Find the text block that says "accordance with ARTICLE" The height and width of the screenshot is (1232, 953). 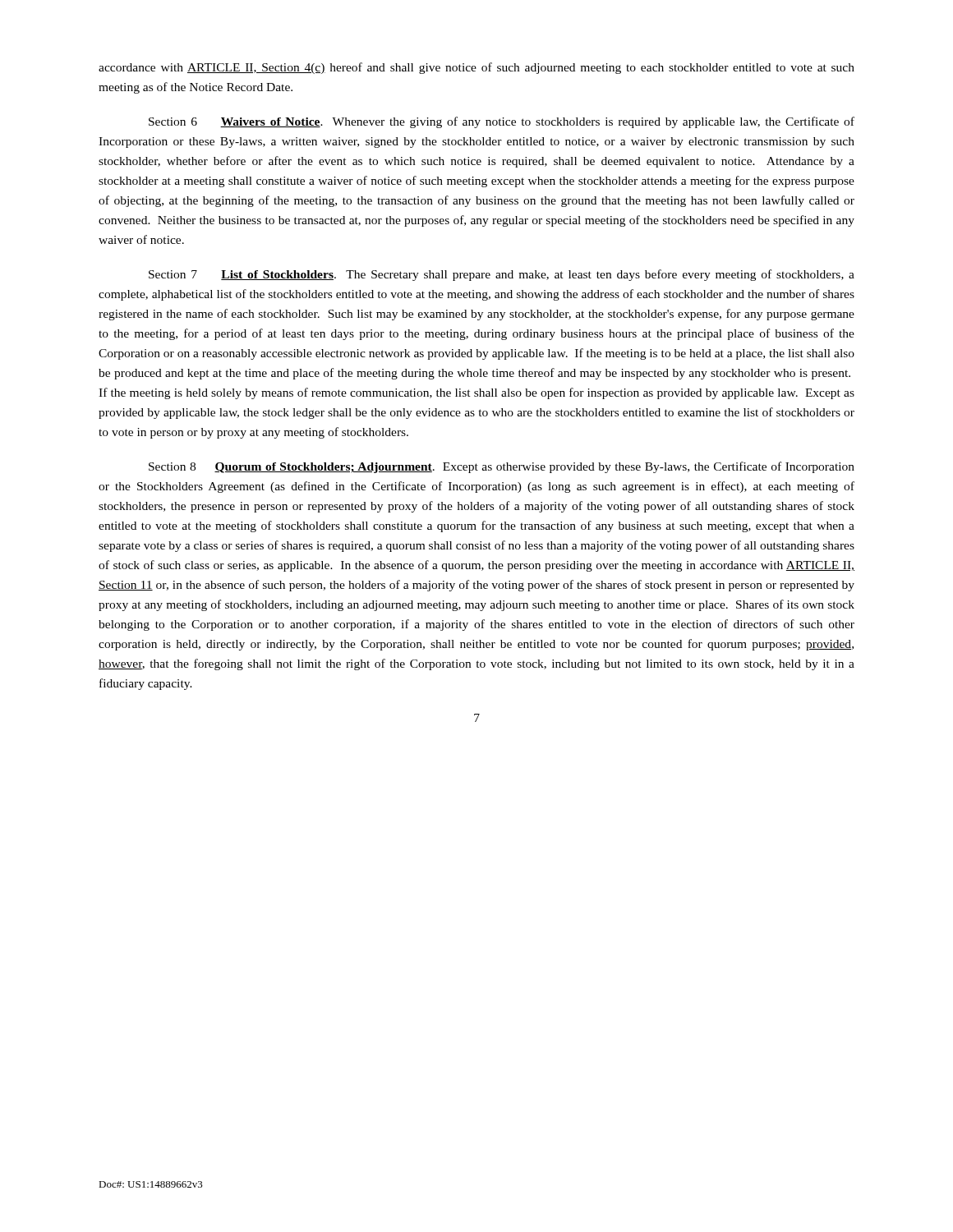[476, 77]
